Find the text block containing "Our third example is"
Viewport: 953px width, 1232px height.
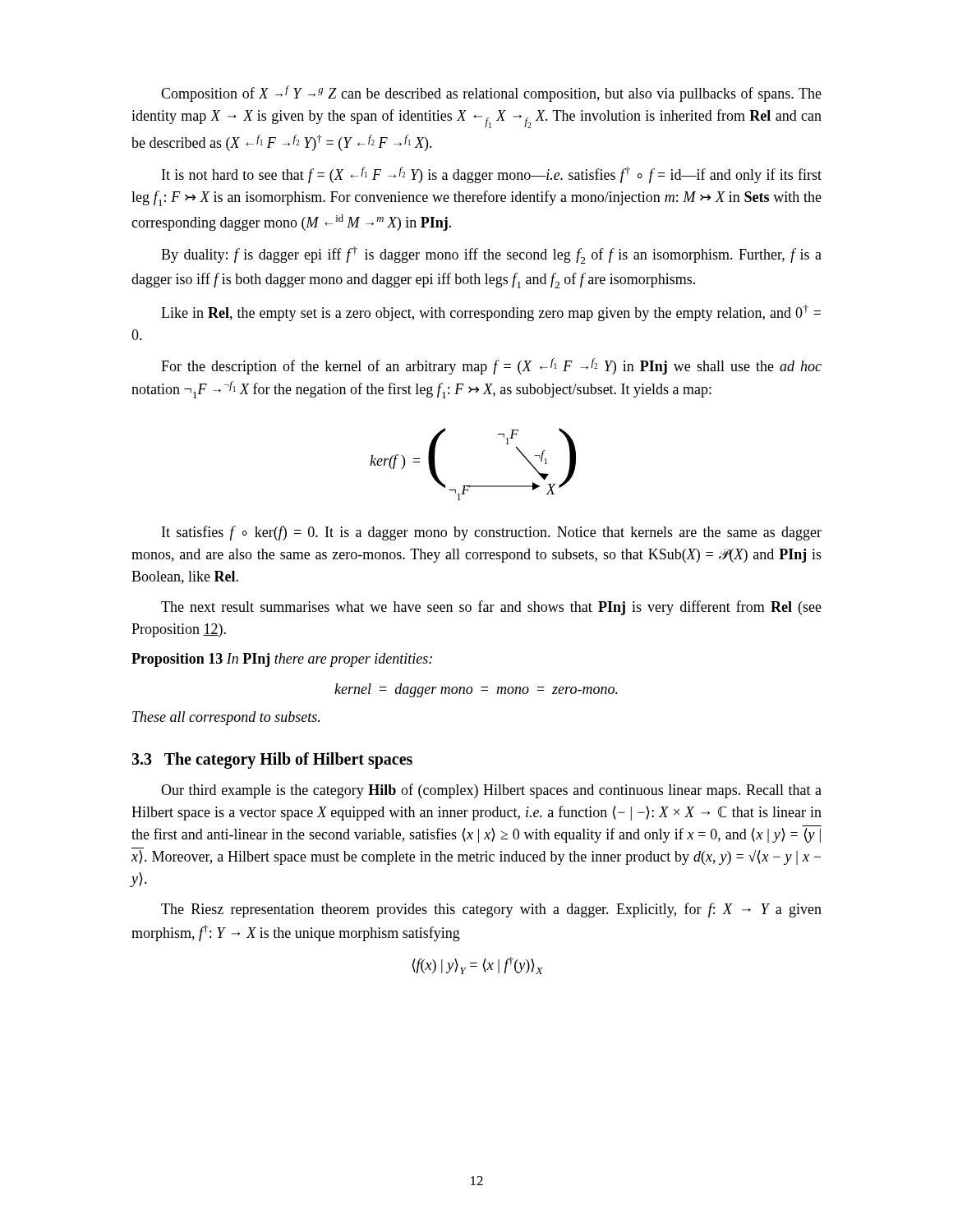tap(476, 835)
